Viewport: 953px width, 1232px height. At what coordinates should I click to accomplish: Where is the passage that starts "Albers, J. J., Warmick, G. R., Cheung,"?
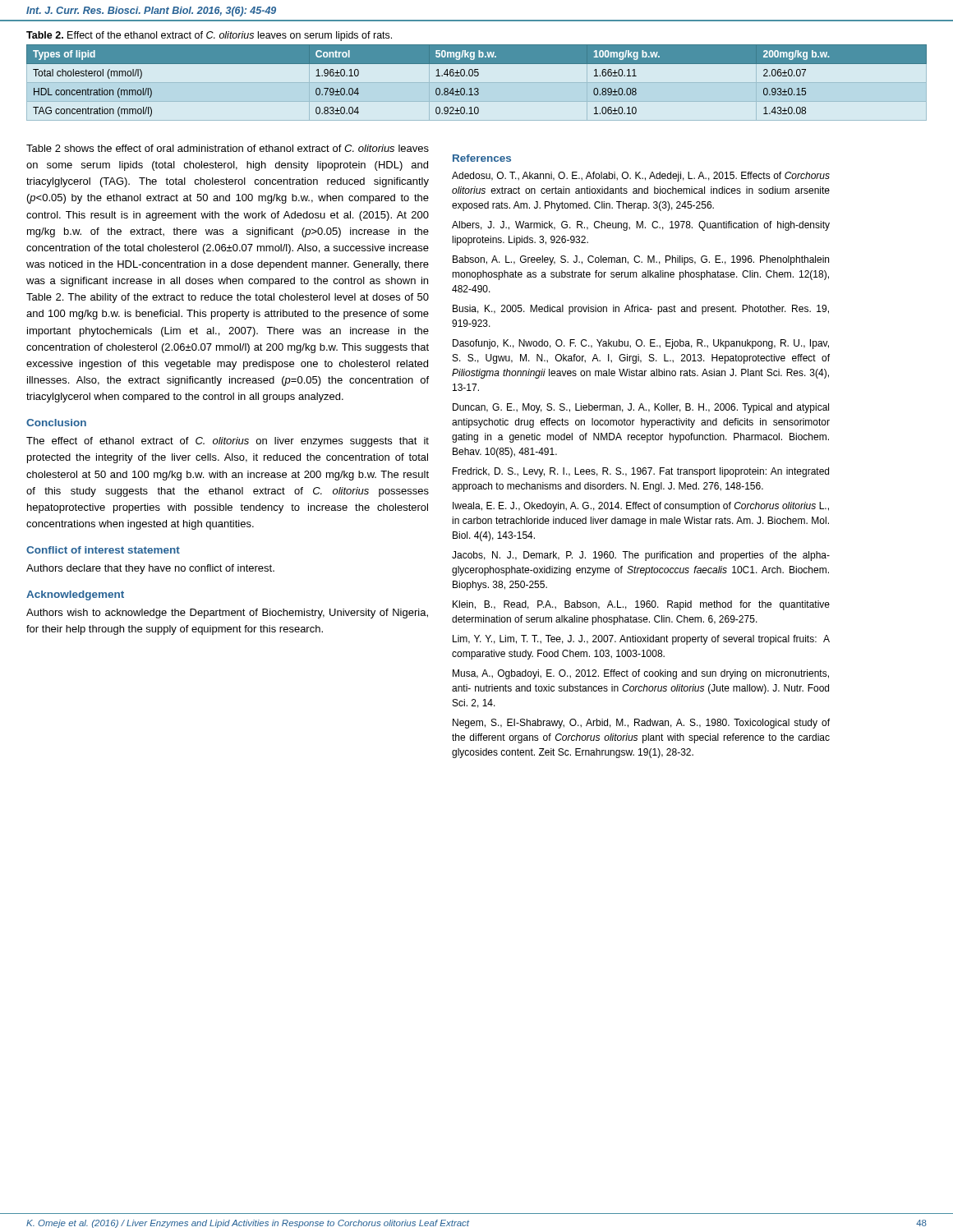point(641,232)
